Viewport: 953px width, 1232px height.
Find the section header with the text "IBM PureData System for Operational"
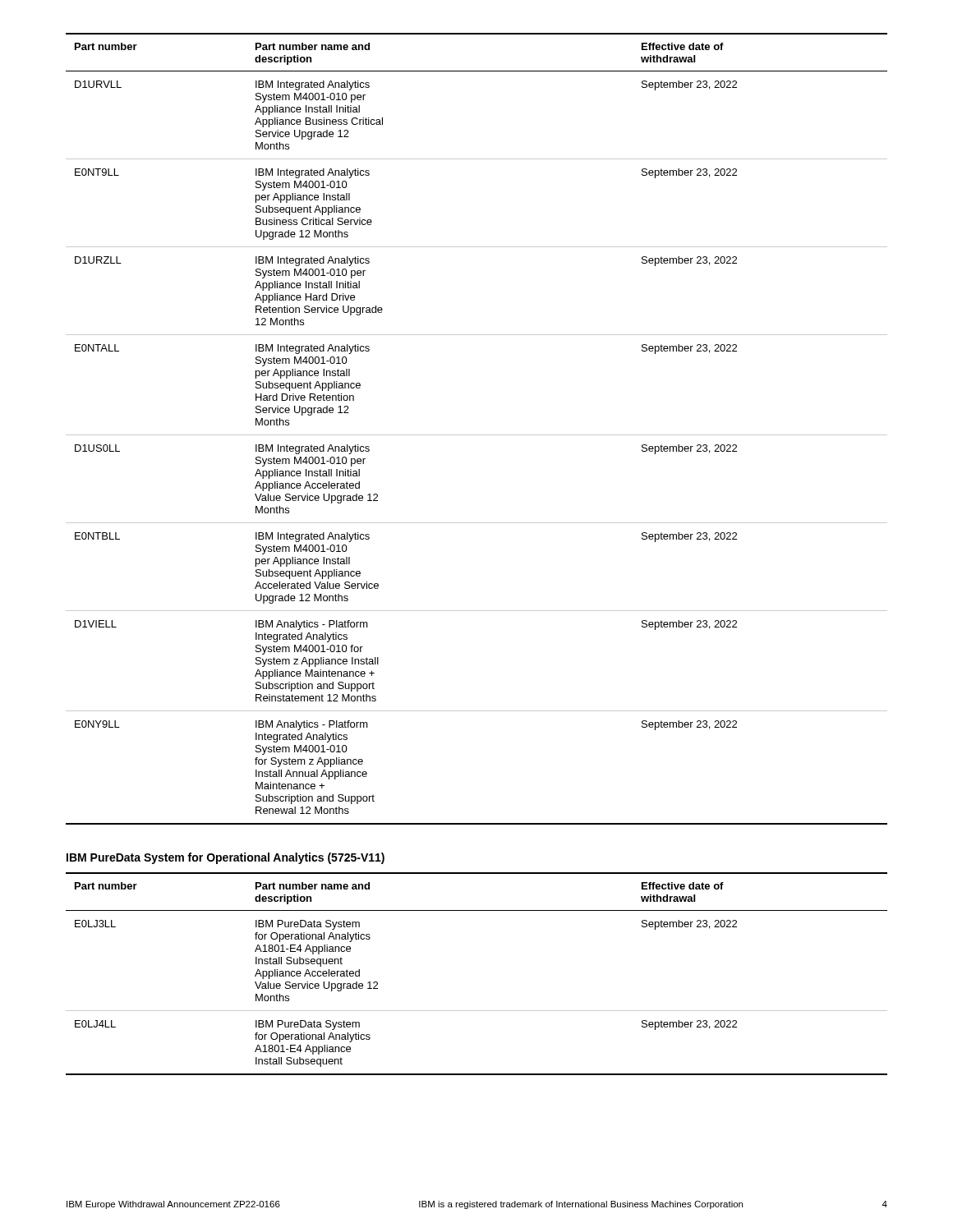pos(225,857)
